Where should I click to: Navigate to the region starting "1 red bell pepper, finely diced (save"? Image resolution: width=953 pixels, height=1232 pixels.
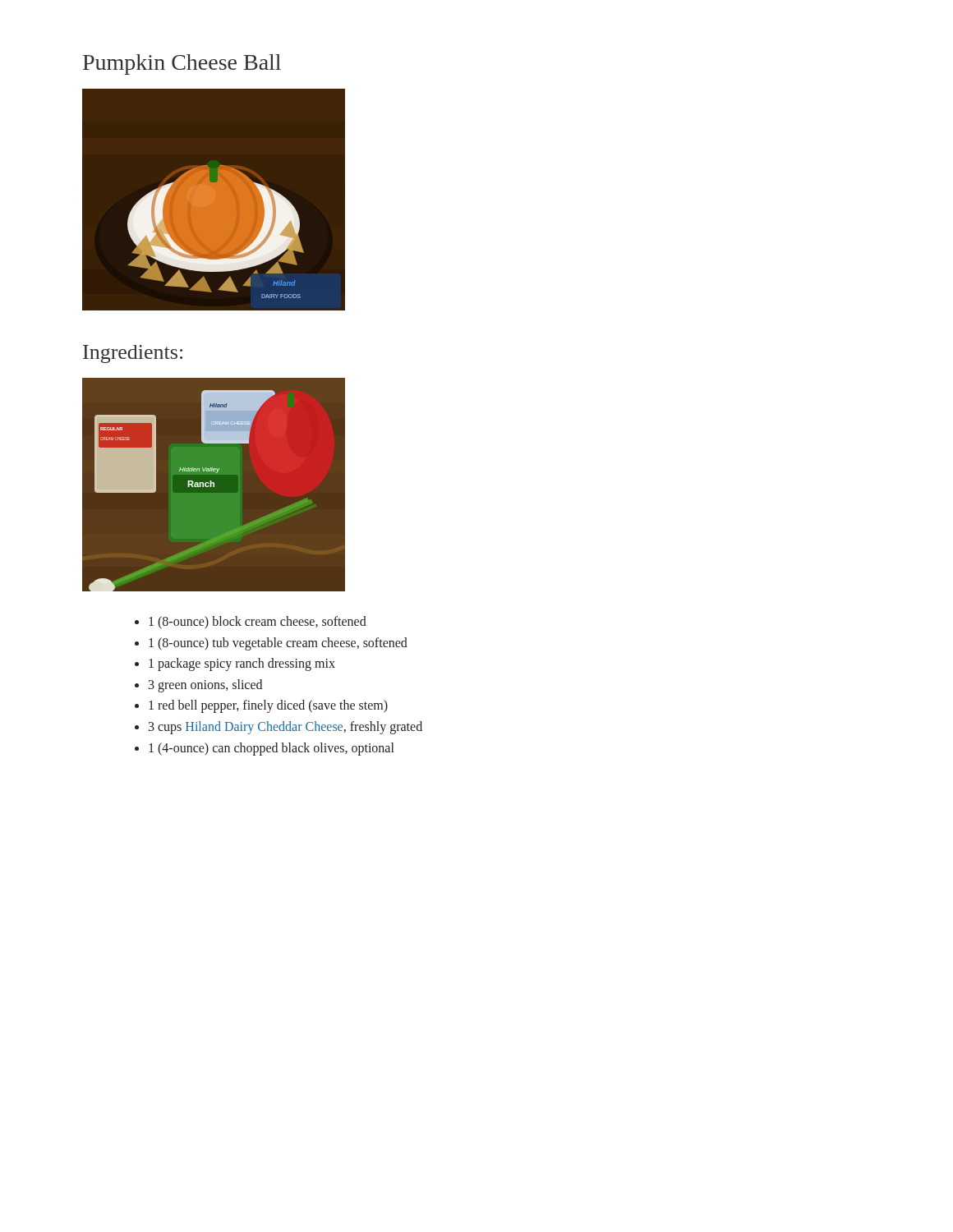pyautogui.click(x=268, y=705)
